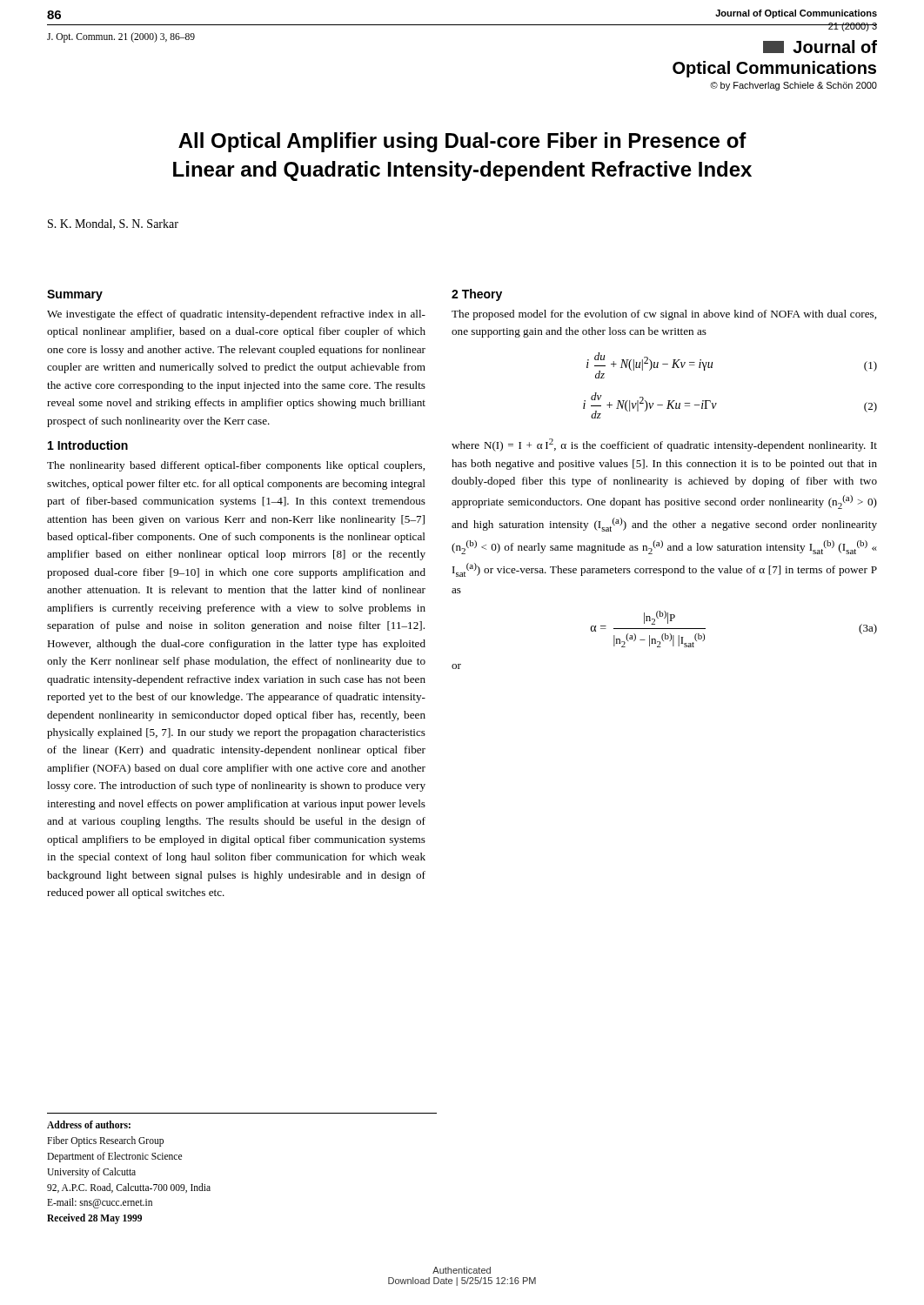This screenshot has height=1305, width=924.
Task: Click on the text block that says "The proposed model for"
Action: coord(664,323)
